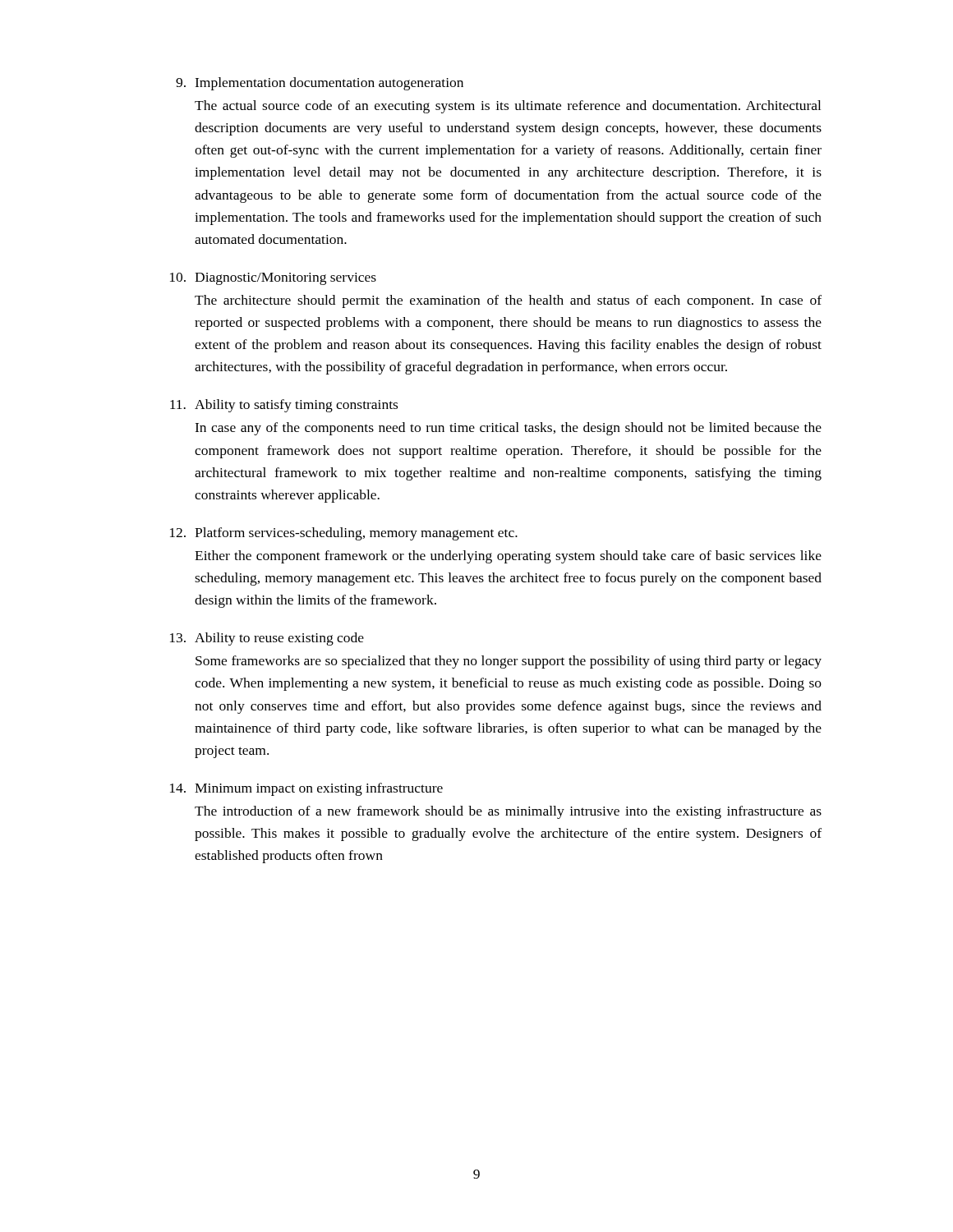Locate the text block starting "13. Ability to"

click(x=483, y=695)
